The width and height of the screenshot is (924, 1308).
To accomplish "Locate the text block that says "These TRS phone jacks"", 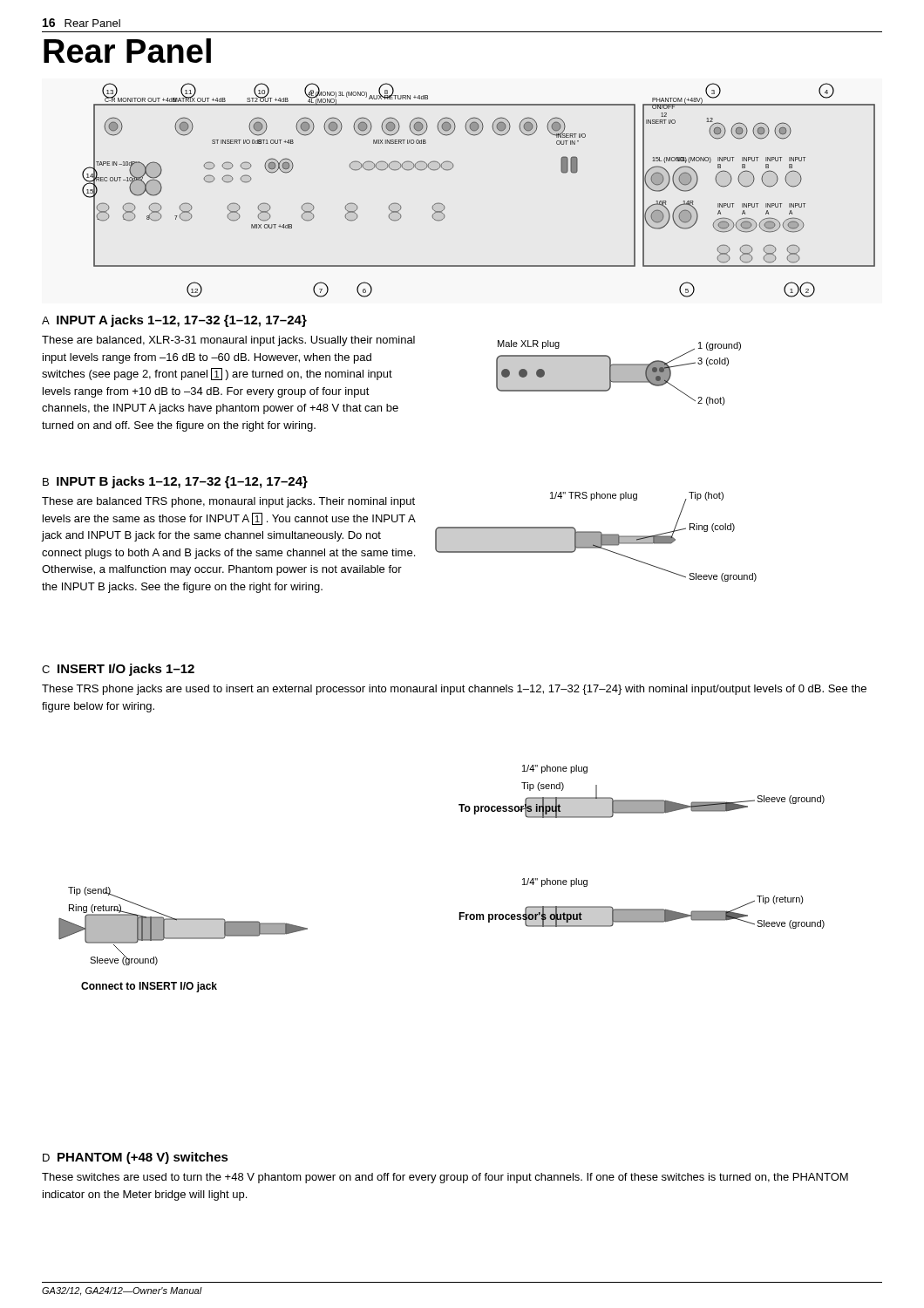I will (x=454, y=697).
